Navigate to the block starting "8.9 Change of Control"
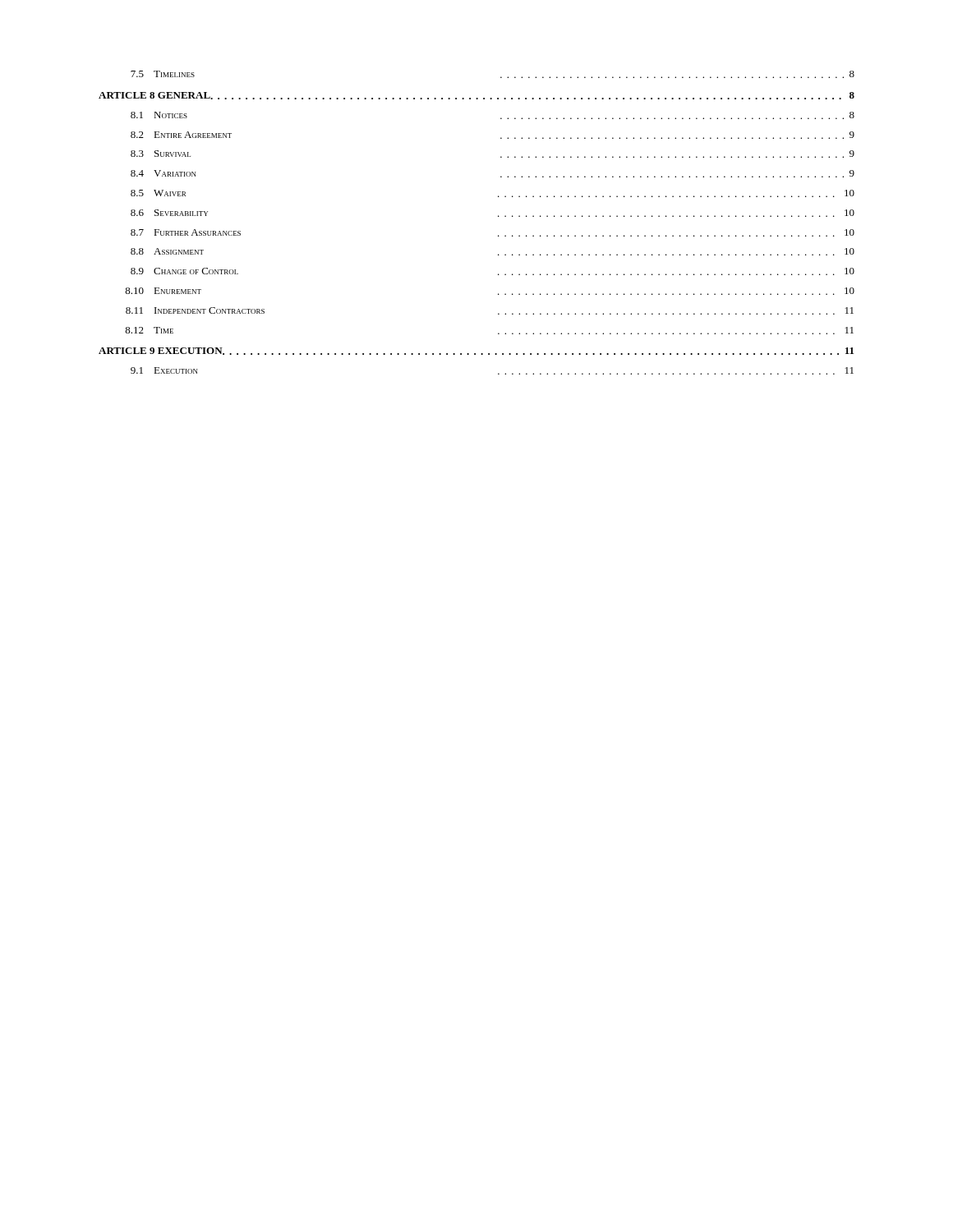 pos(198,271)
